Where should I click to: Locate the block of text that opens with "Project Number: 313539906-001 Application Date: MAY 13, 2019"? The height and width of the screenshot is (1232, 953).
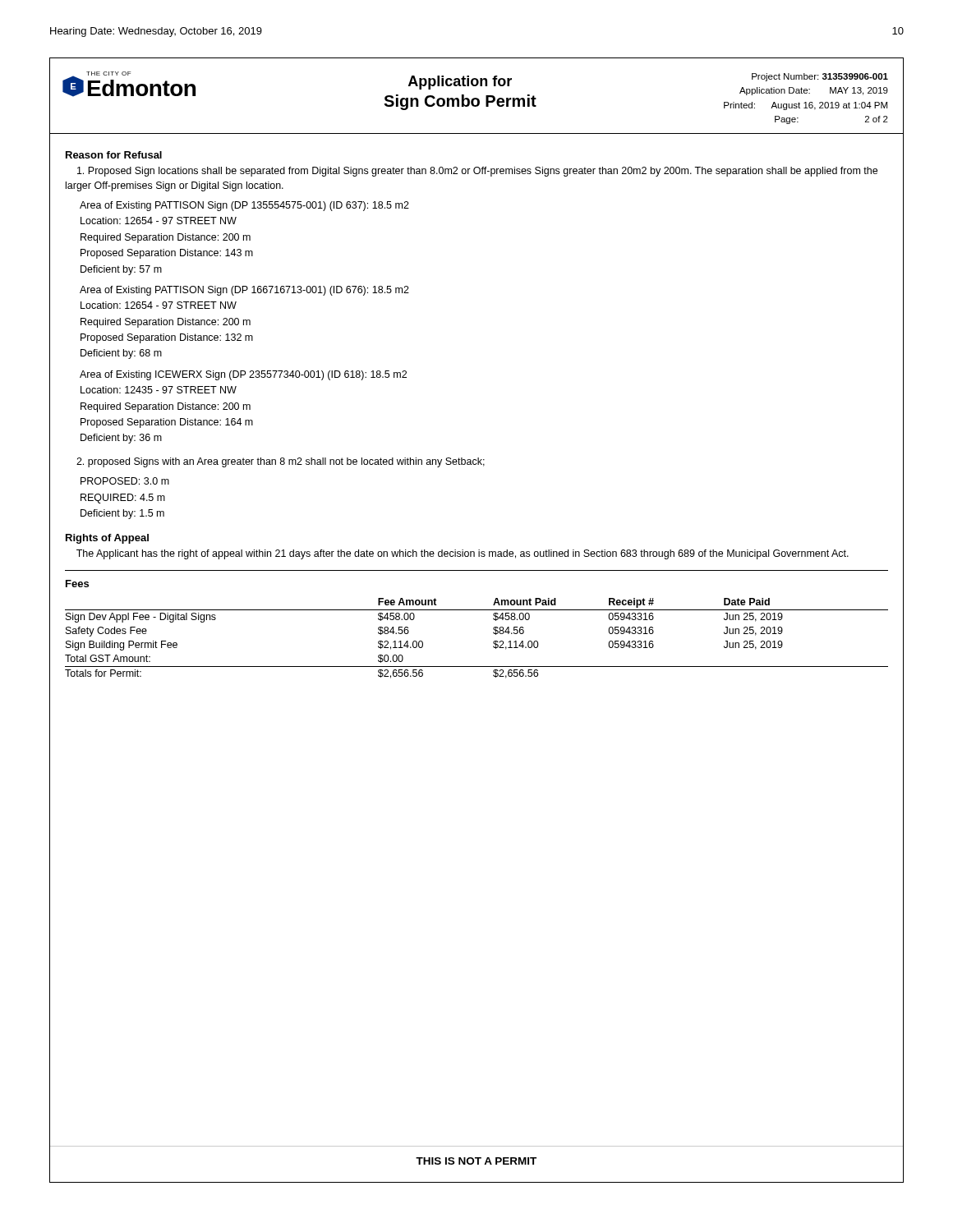click(x=806, y=98)
